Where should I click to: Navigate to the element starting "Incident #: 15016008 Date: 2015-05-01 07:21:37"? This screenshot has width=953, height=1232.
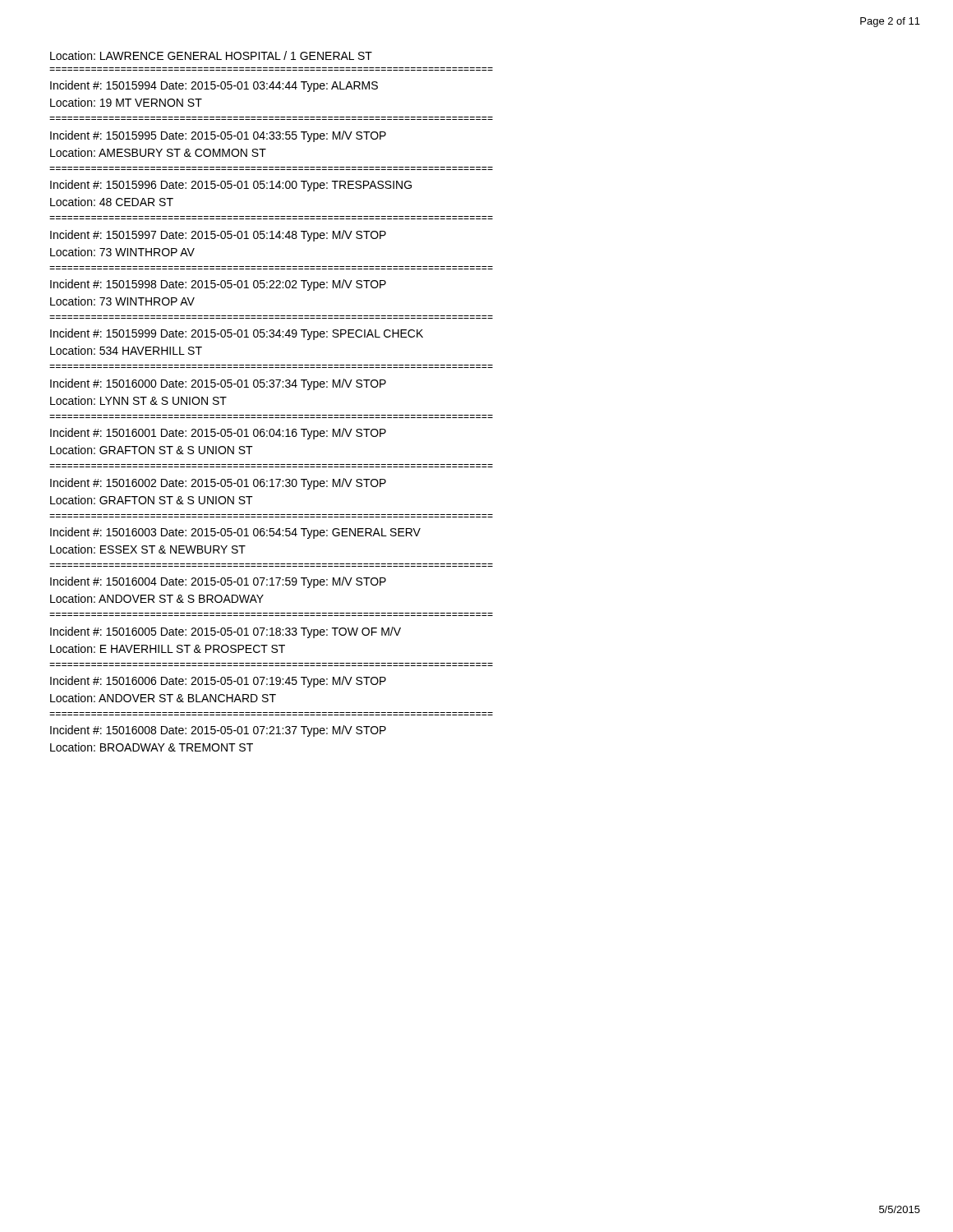point(218,731)
